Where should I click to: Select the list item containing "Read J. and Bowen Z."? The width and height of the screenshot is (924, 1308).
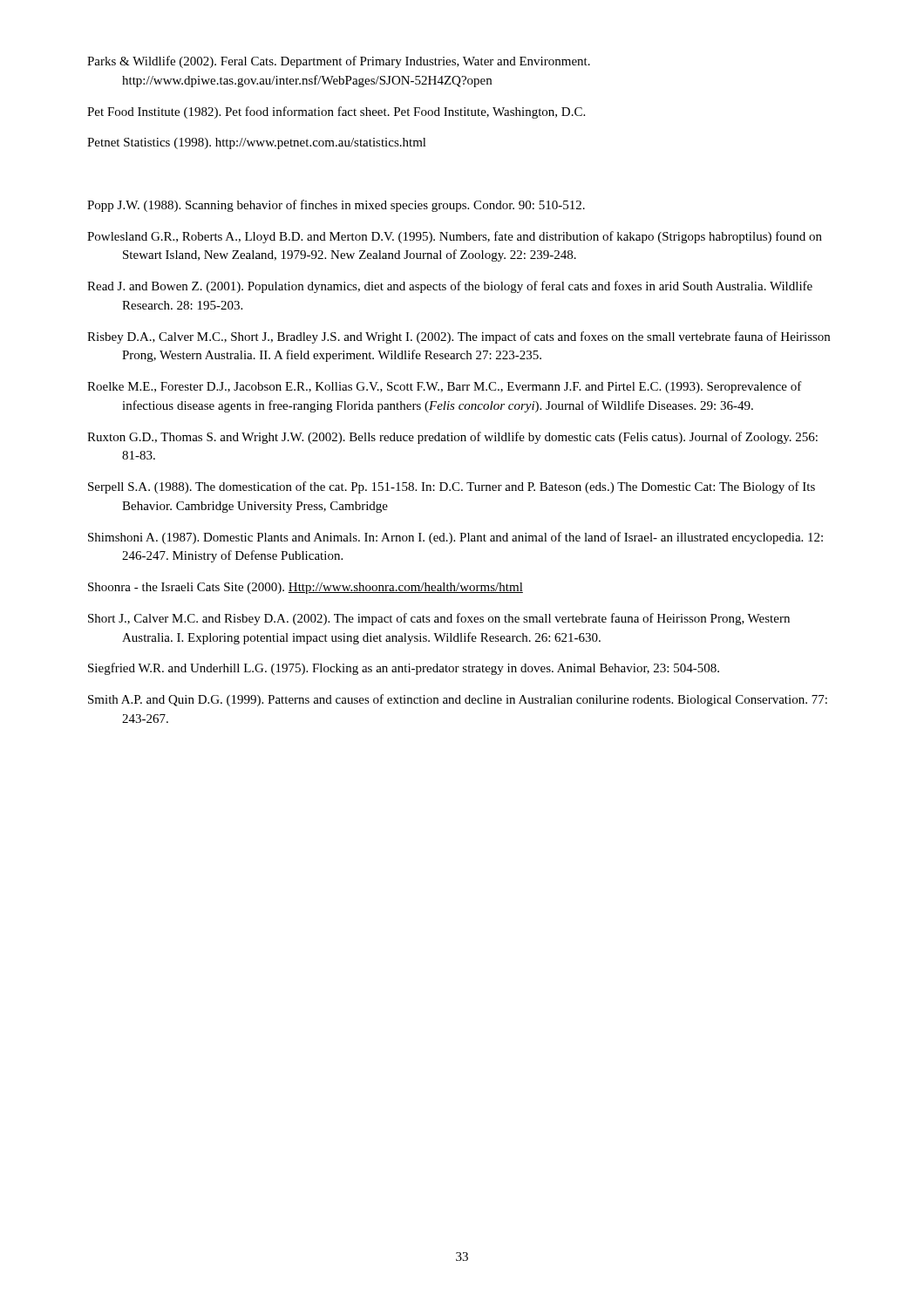coord(450,295)
